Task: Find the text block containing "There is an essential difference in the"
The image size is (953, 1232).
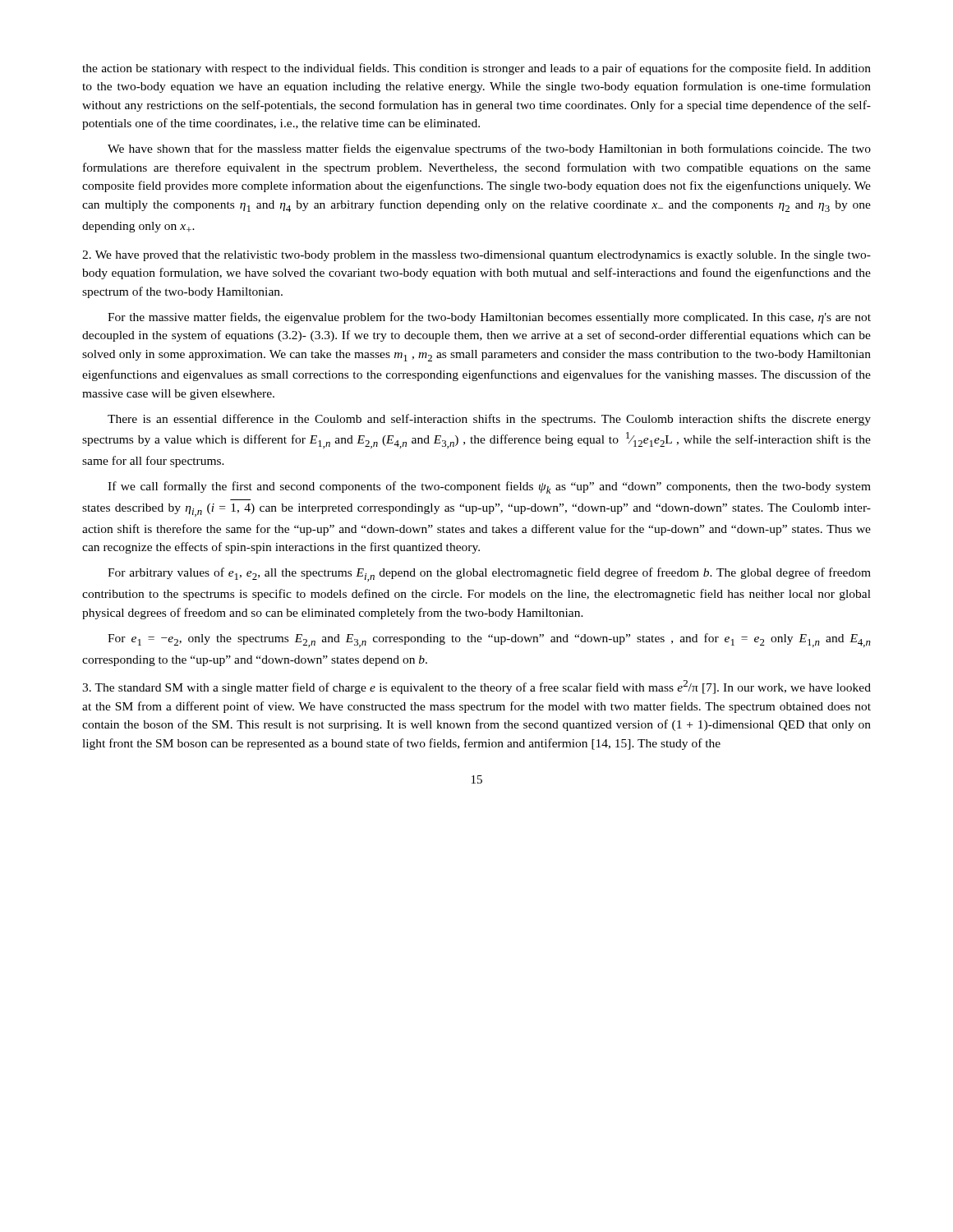Action: click(x=476, y=440)
